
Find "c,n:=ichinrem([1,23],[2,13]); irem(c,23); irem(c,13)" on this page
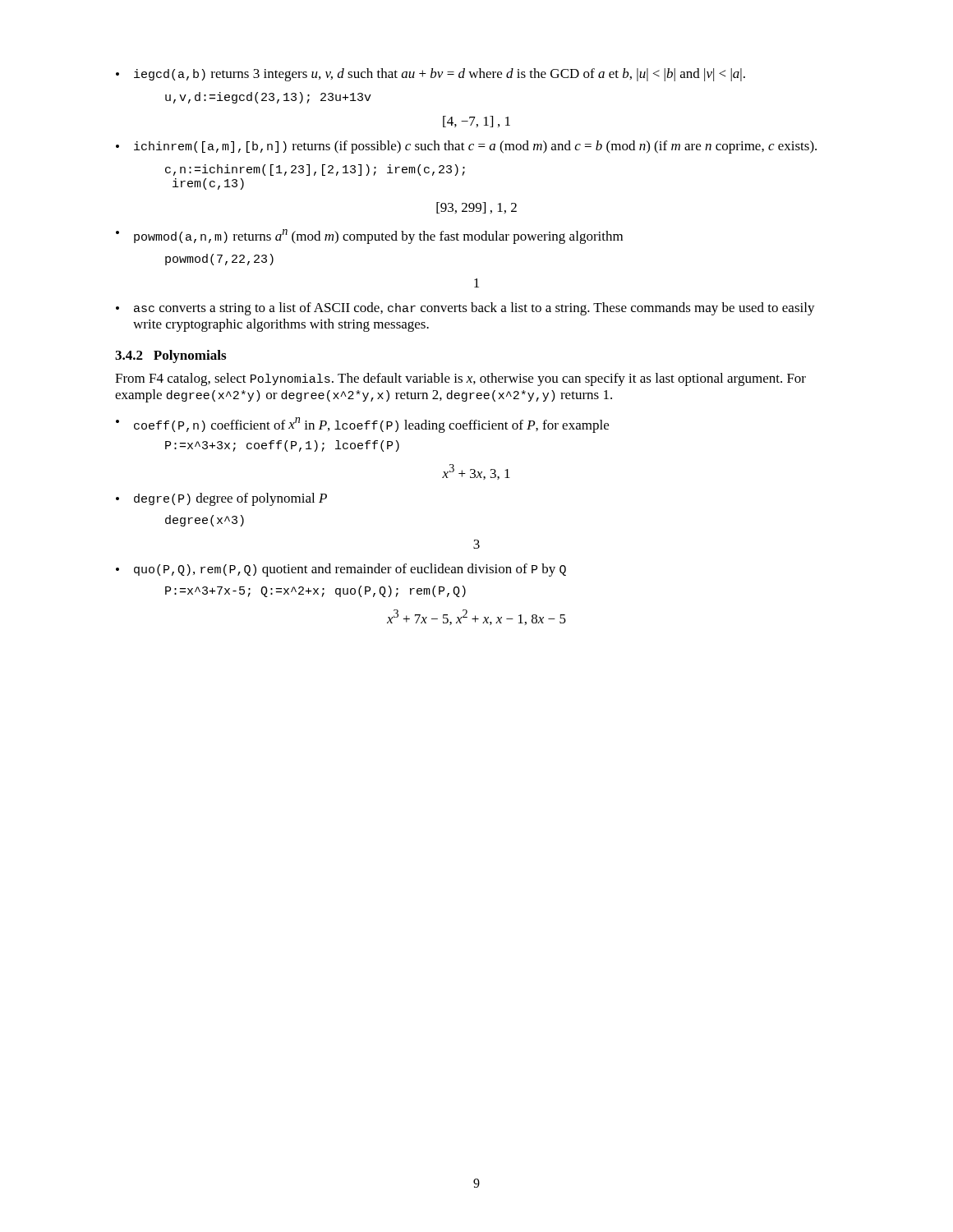tap(315, 170)
